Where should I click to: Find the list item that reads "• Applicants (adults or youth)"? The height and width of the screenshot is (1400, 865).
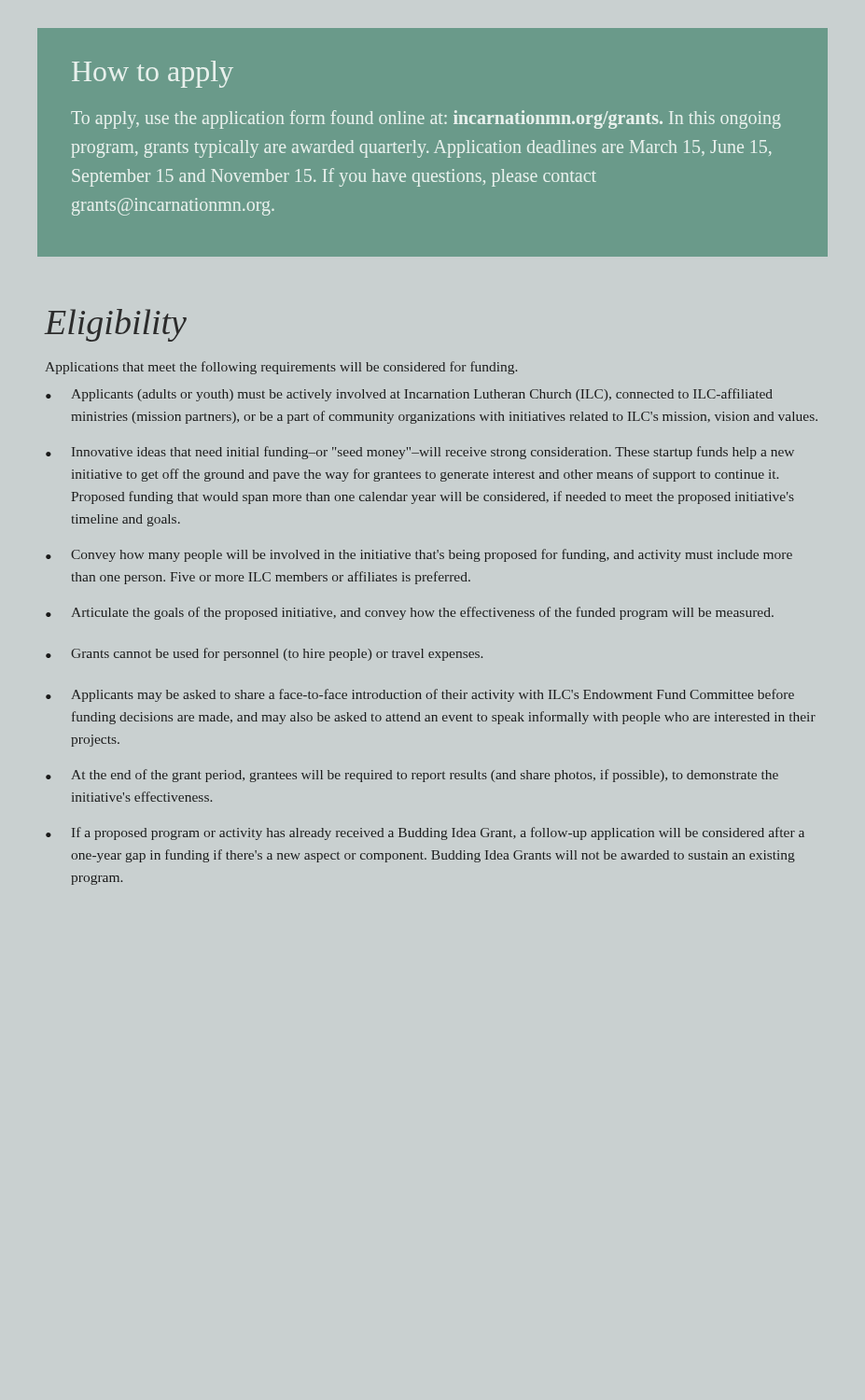(x=432, y=405)
